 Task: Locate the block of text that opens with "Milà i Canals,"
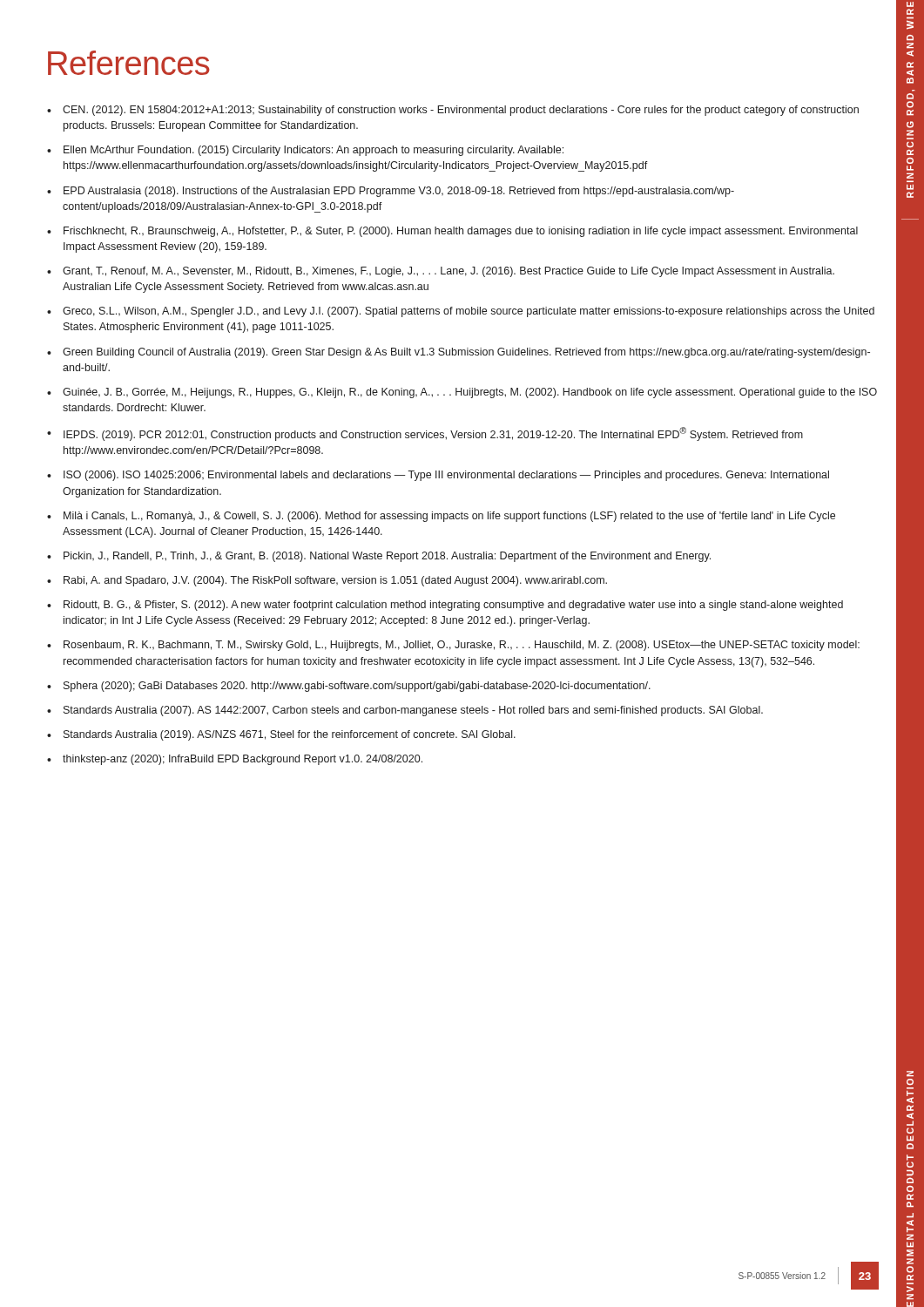point(449,523)
